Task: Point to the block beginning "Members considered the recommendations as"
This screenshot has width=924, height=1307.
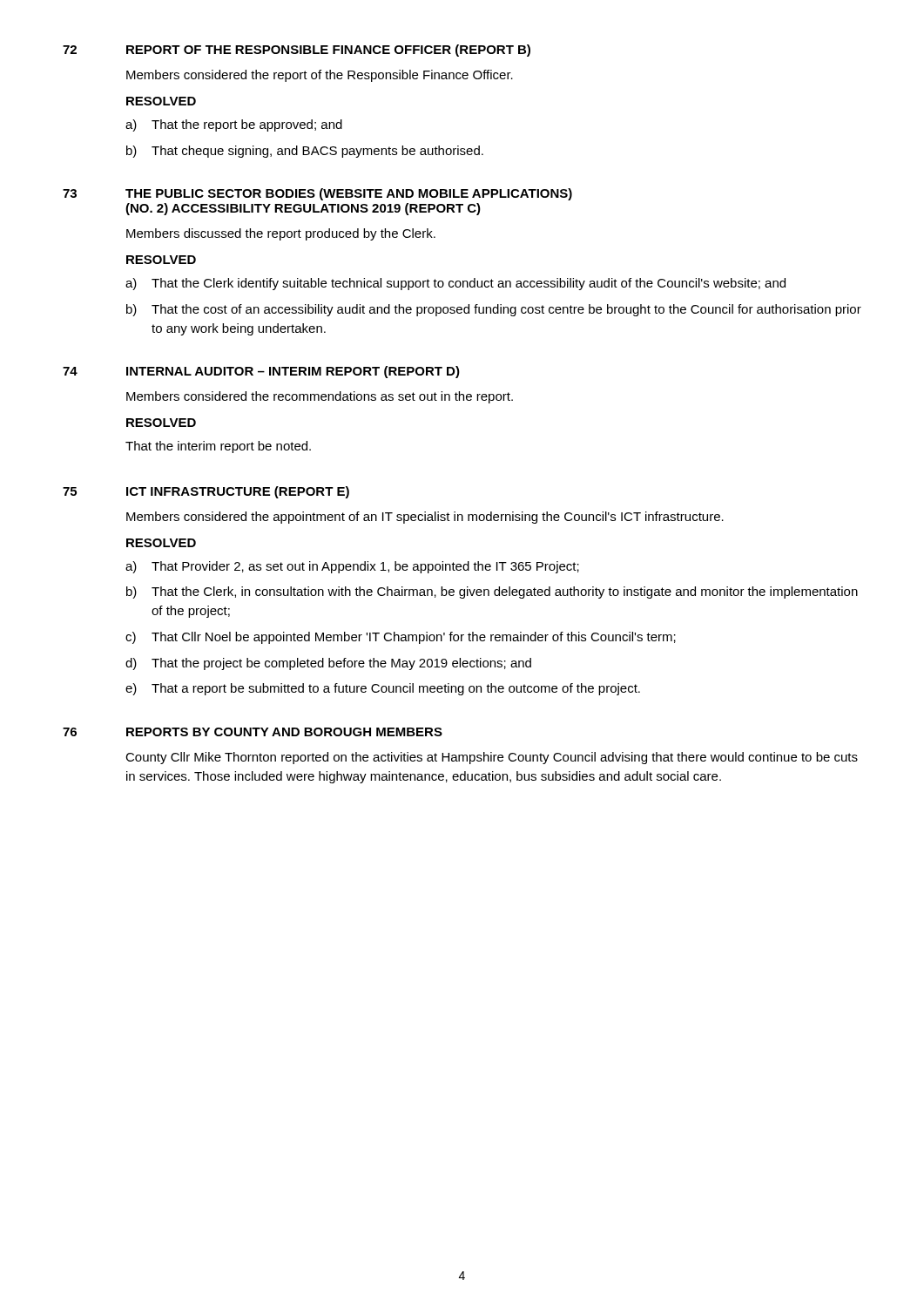Action: tap(320, 396)
